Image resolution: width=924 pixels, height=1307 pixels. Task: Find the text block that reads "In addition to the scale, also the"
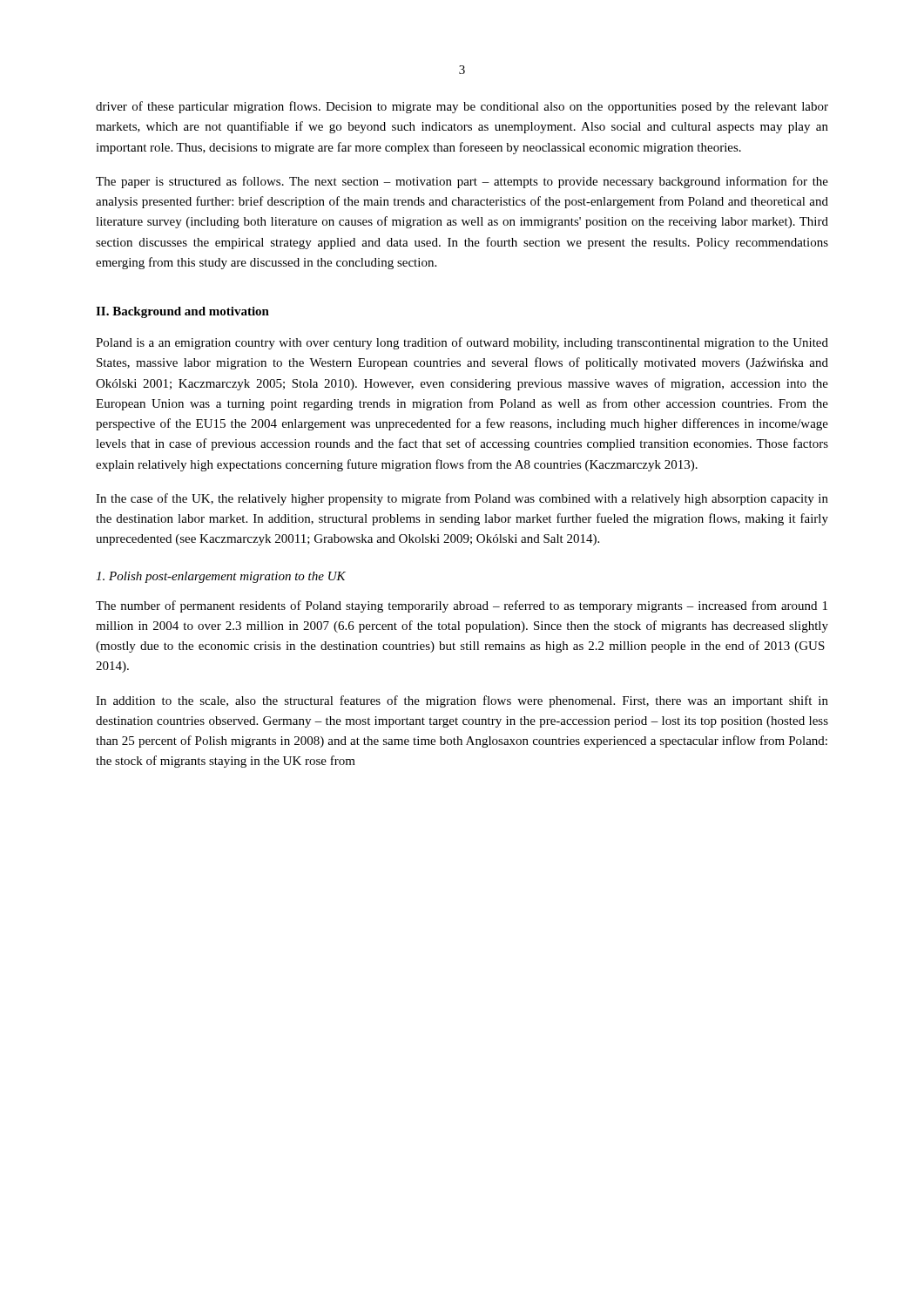click(462, 731)
